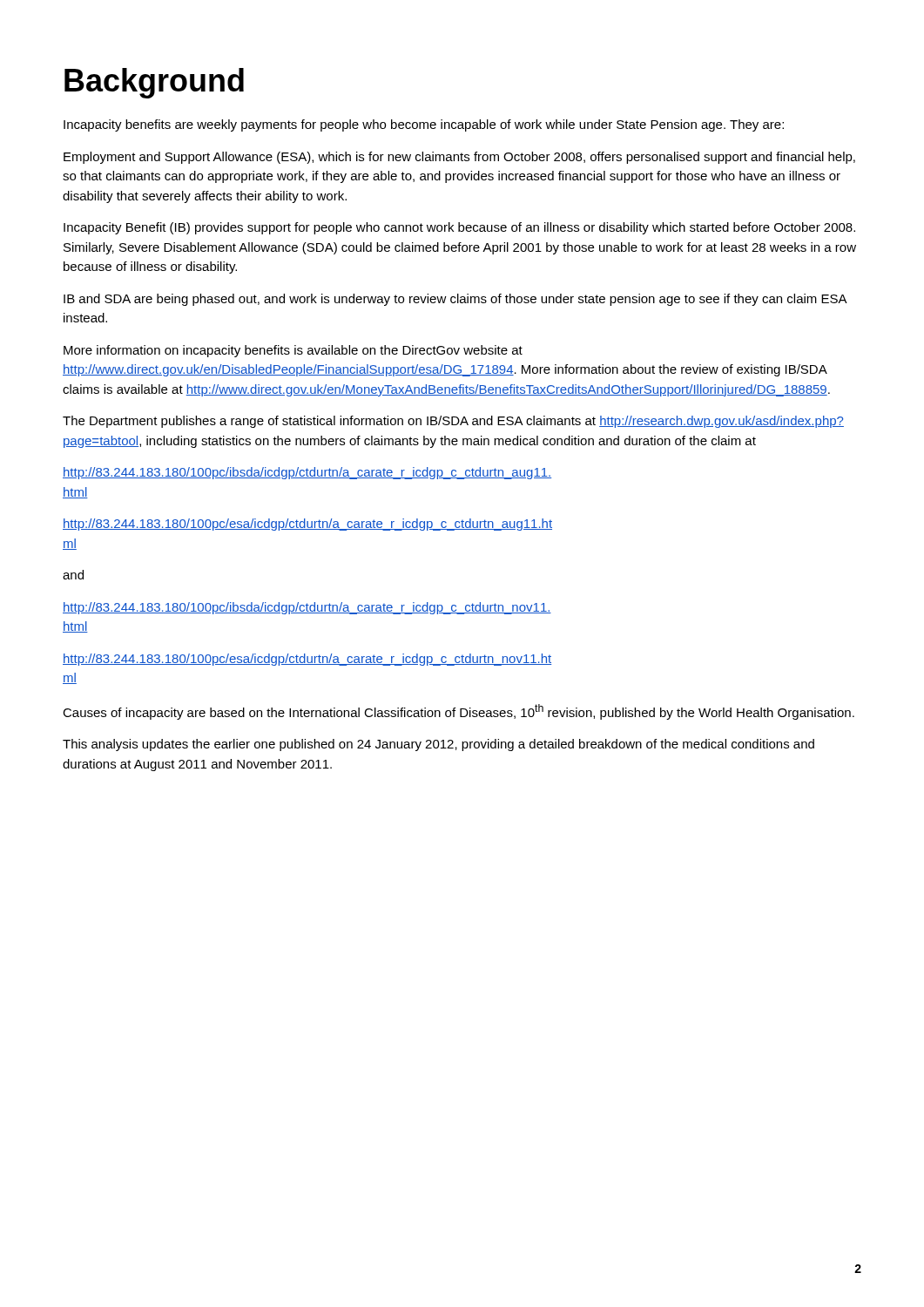Find the text block with the text "This analysis updates the earlier"
This screenshot has height=1307, width=924.
coord(439,753)
